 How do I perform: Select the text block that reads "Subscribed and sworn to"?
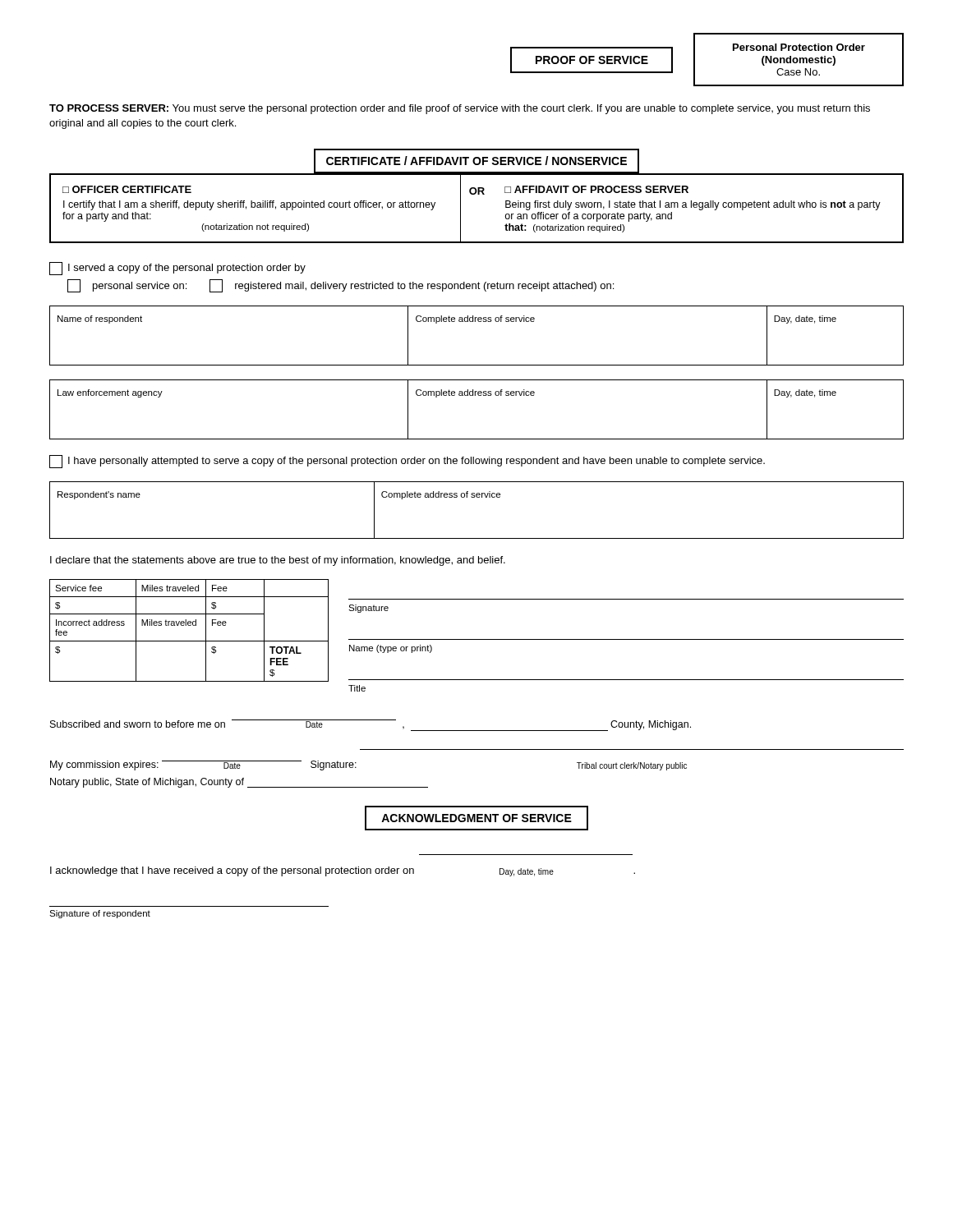[371, 720]
